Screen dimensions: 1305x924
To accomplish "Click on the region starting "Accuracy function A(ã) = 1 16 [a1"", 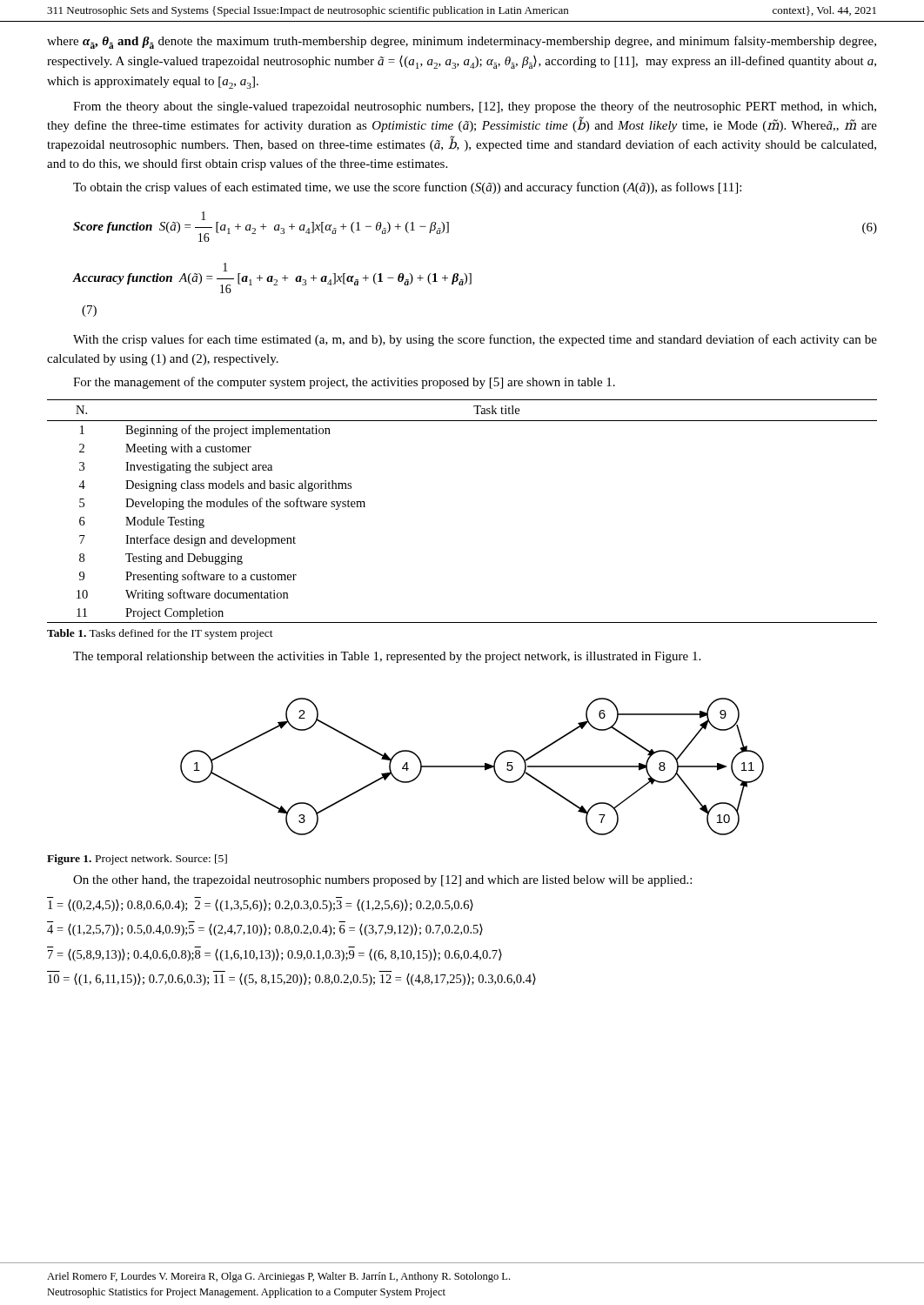I will (x=475, y=290).
